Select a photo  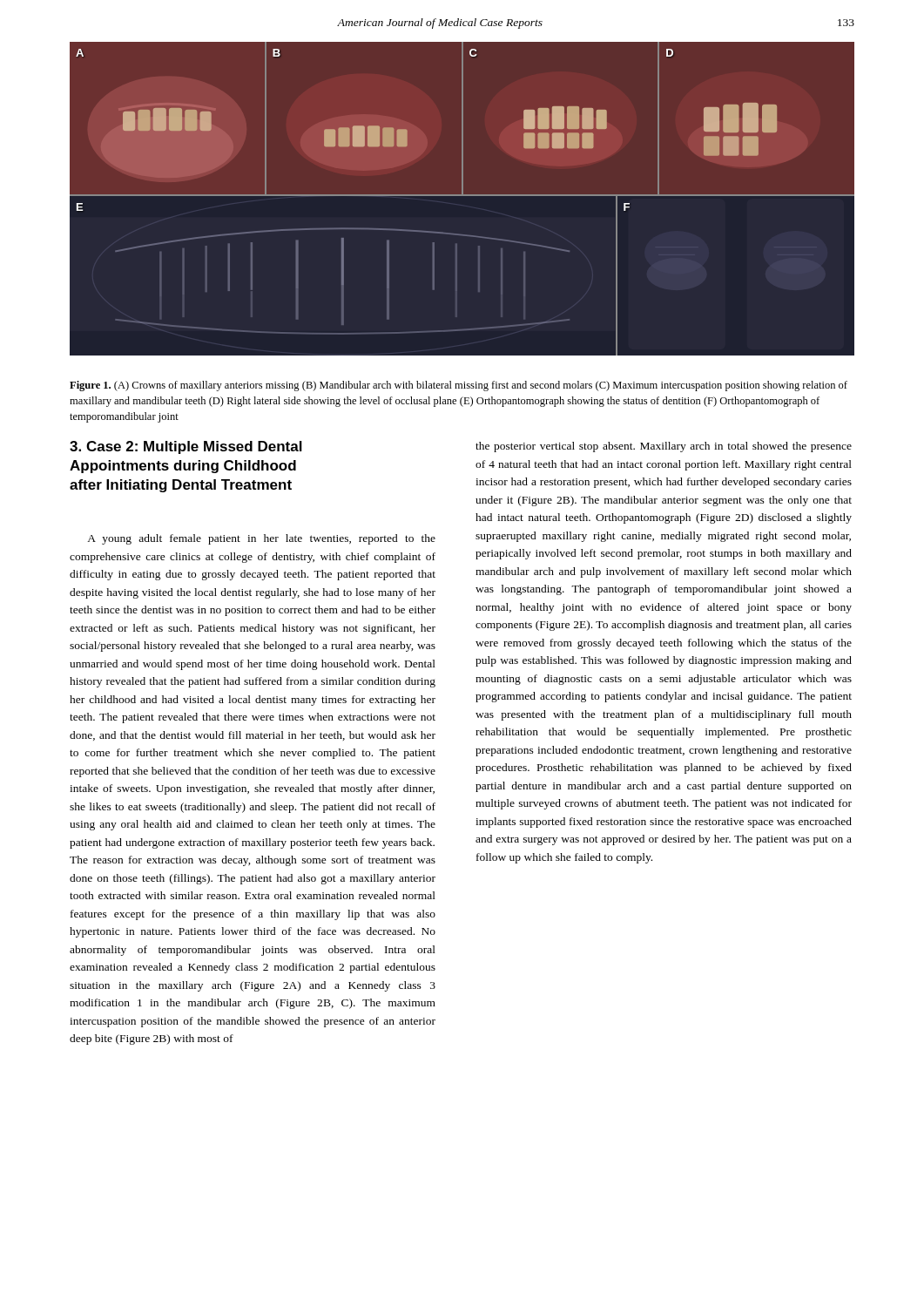click(462, 199)
